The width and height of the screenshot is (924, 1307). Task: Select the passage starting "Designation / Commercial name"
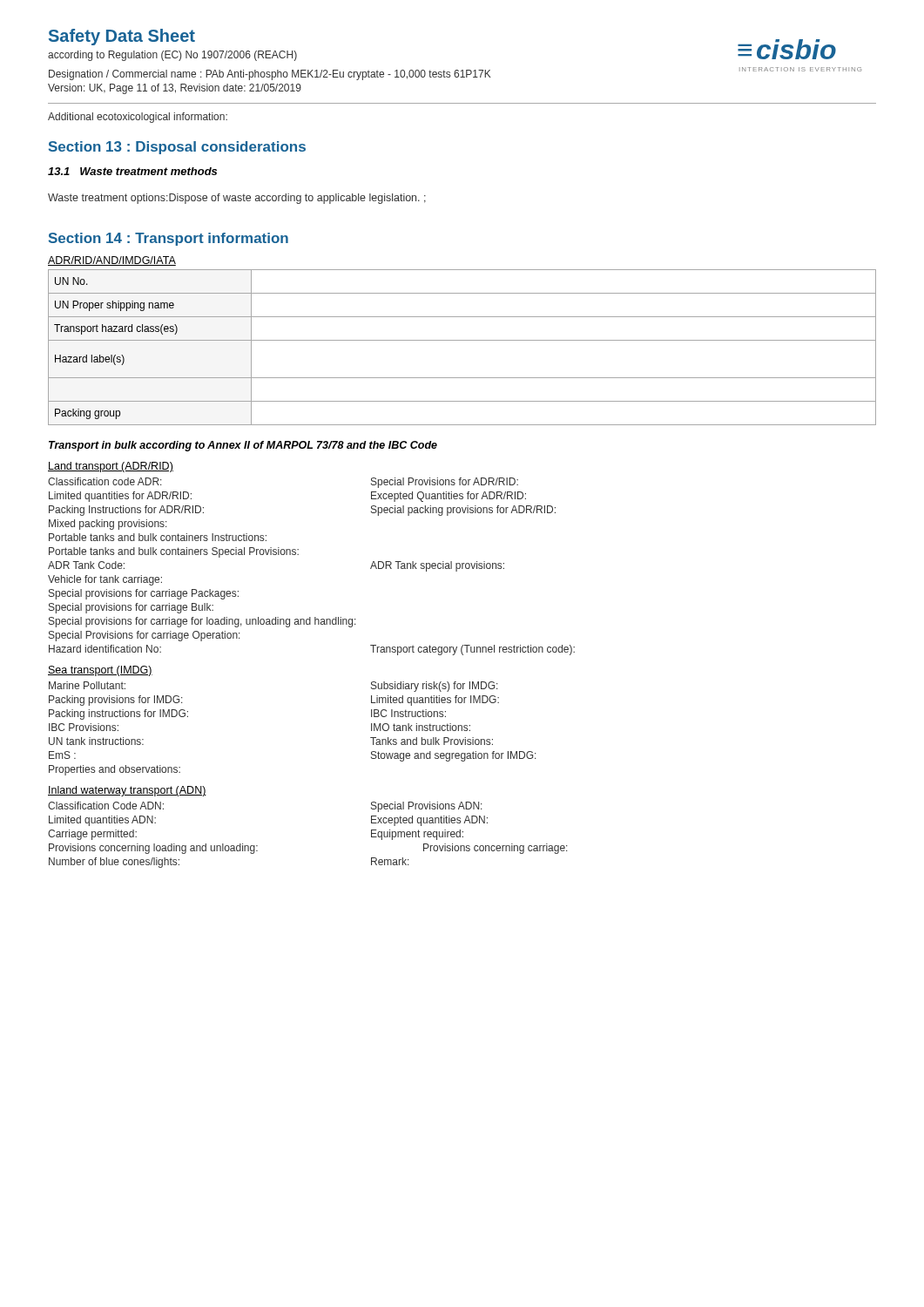tap(374, 81)
